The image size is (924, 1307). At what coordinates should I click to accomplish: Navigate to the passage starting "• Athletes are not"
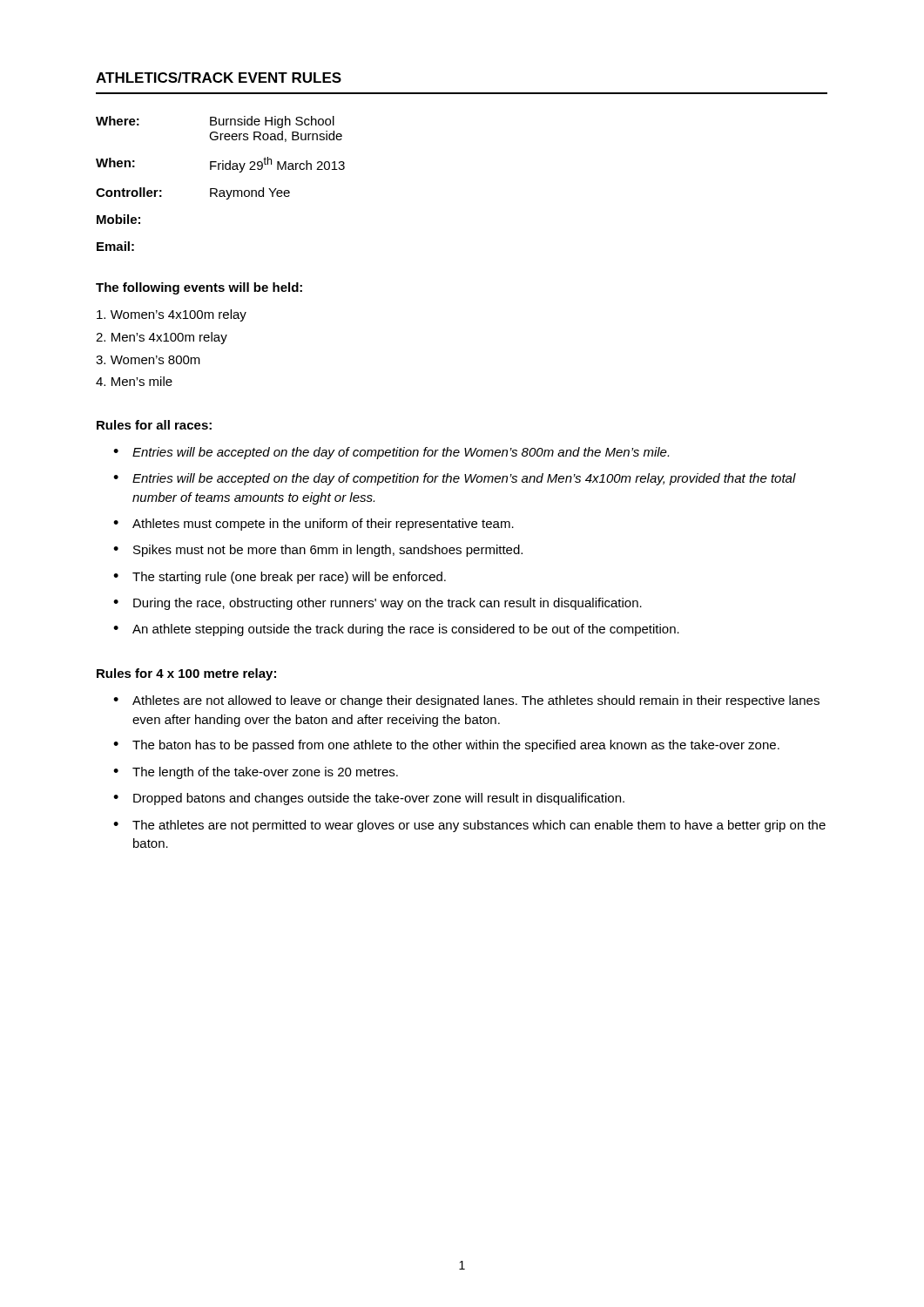point(470,710)
